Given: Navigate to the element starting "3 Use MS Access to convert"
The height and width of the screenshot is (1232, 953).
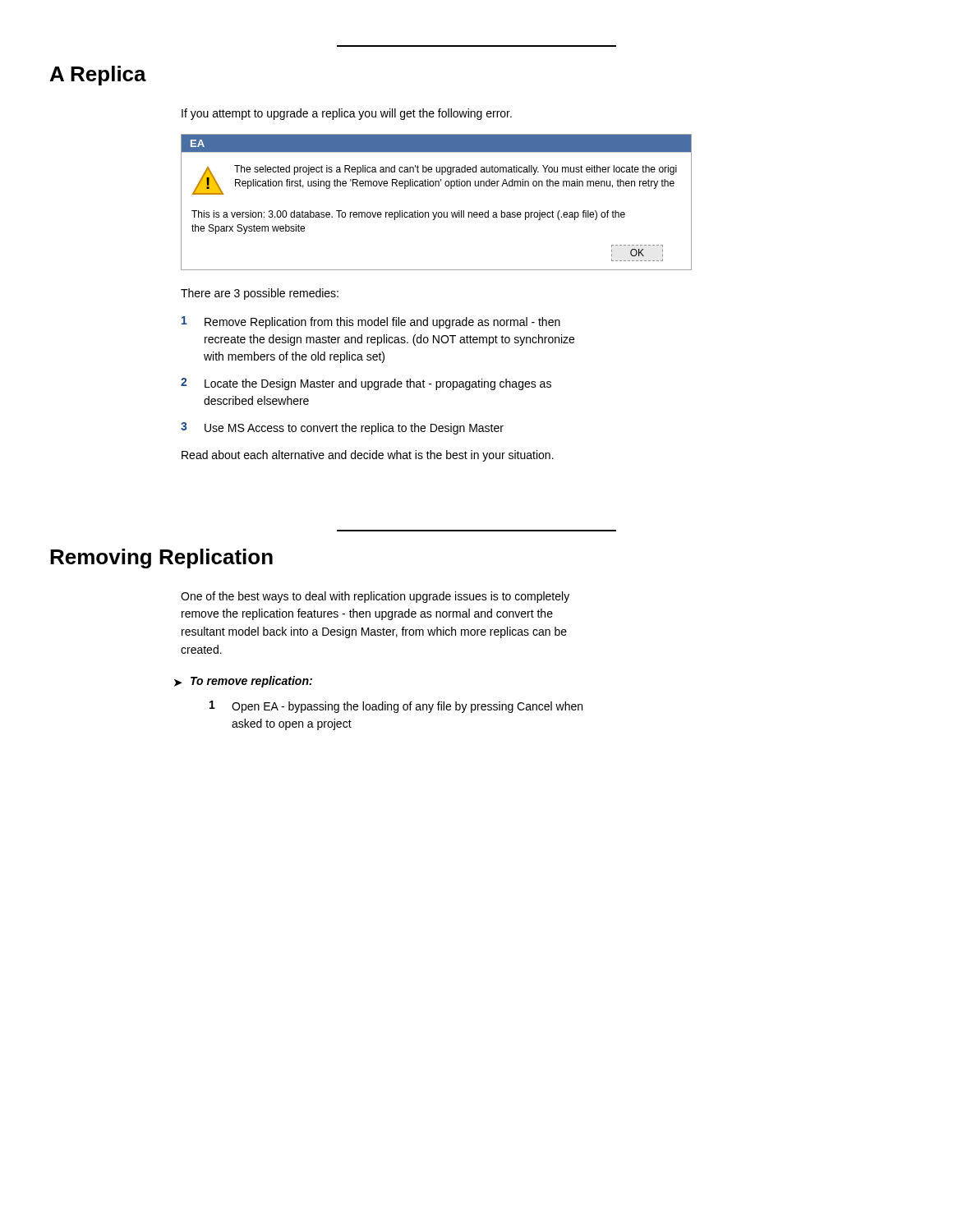Looking at the screenshot, I should tap(342, 428).
